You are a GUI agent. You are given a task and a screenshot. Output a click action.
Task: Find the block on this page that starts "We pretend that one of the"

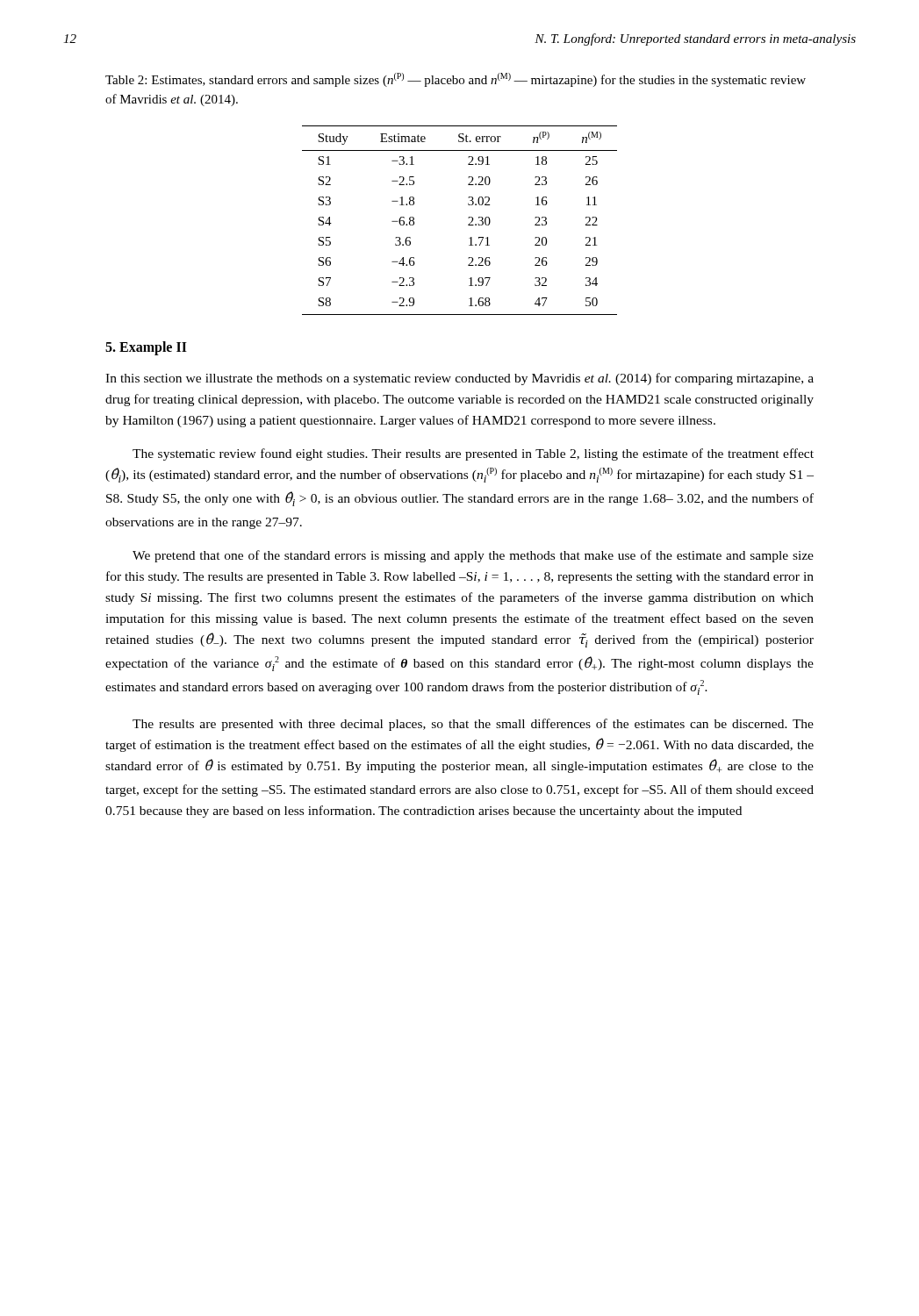[460, 623]
